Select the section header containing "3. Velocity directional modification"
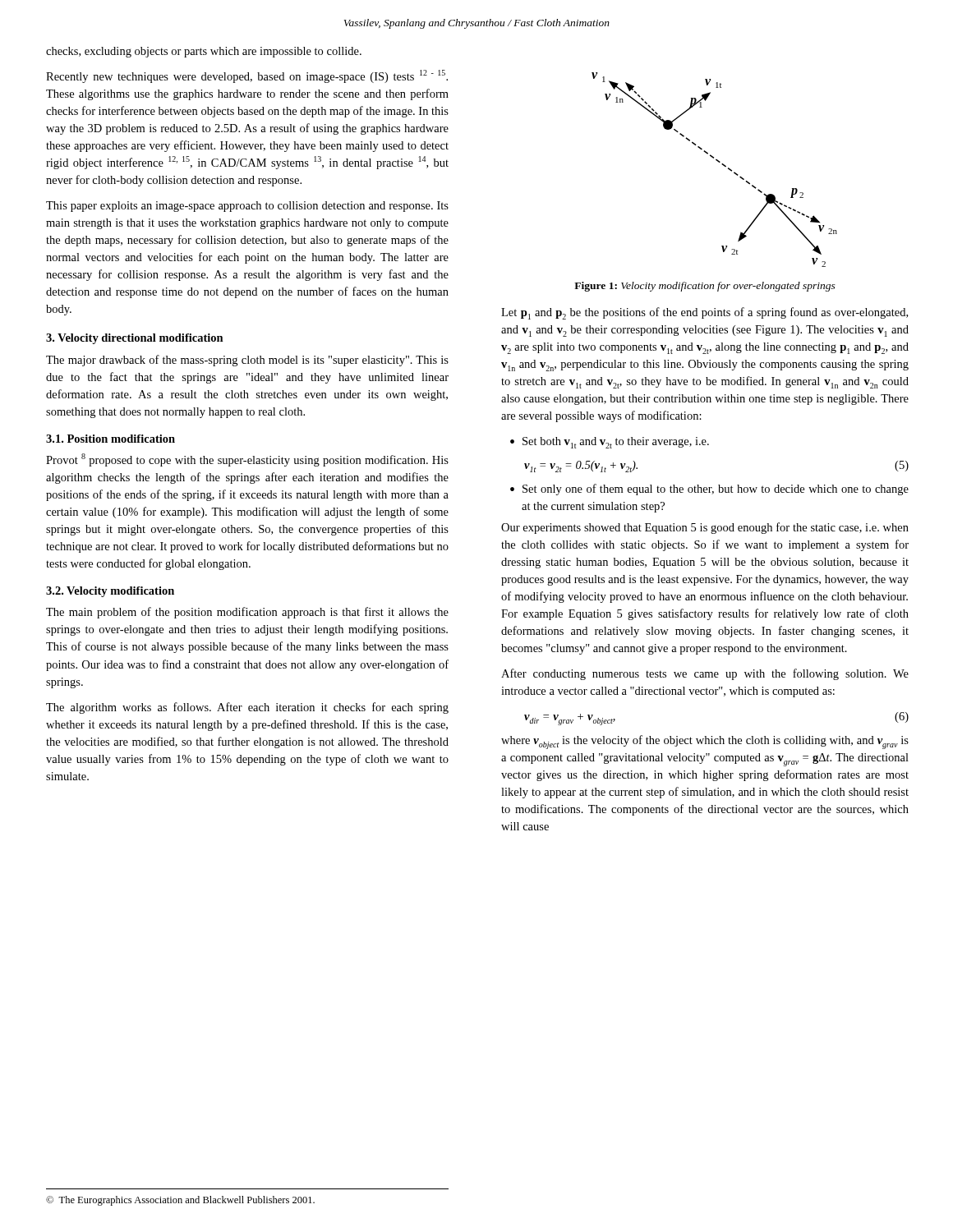 click(x=135, y=338)
